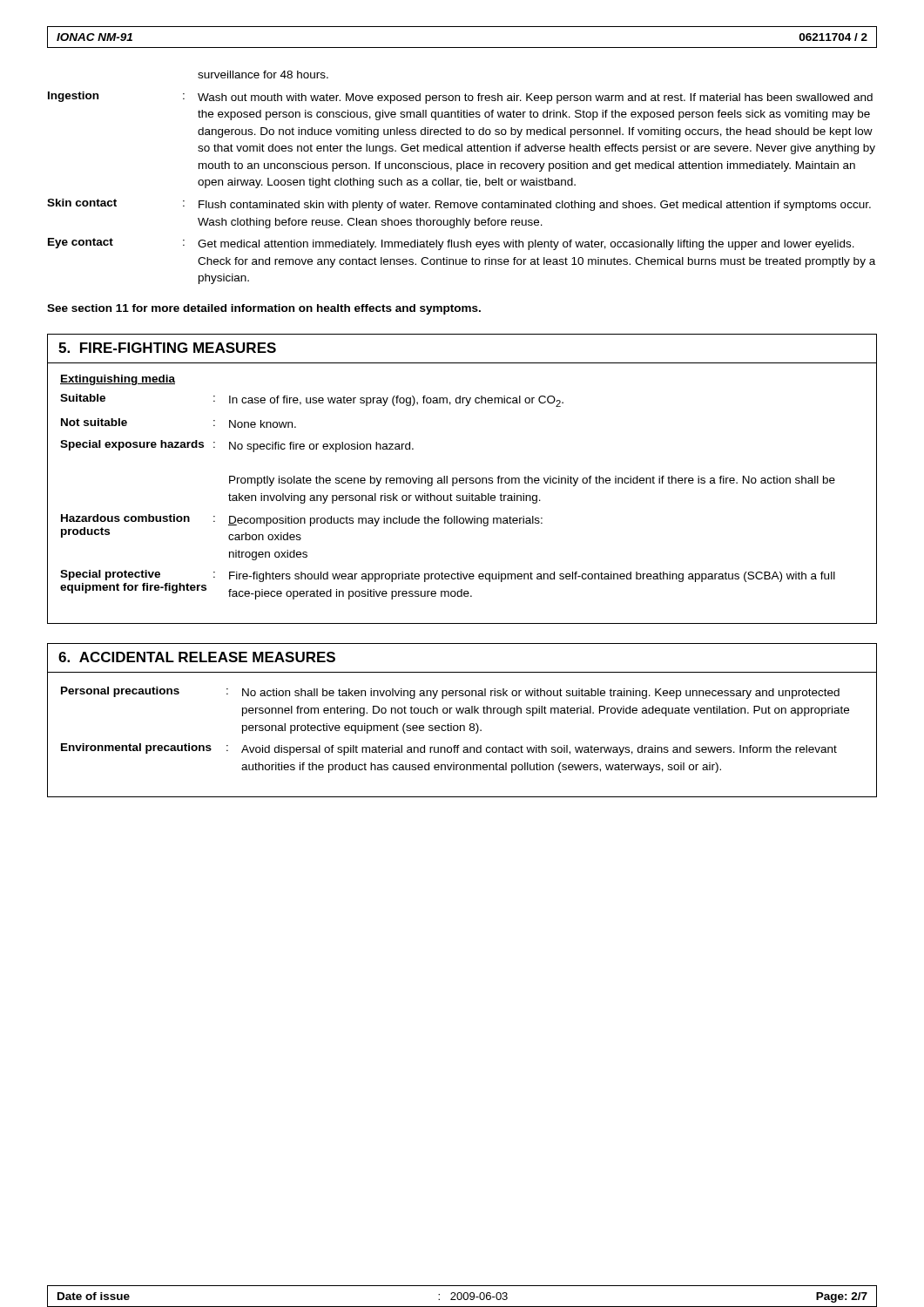
Task: Click on the text block starting "Decomposition products may"
Action: (385, 521)
